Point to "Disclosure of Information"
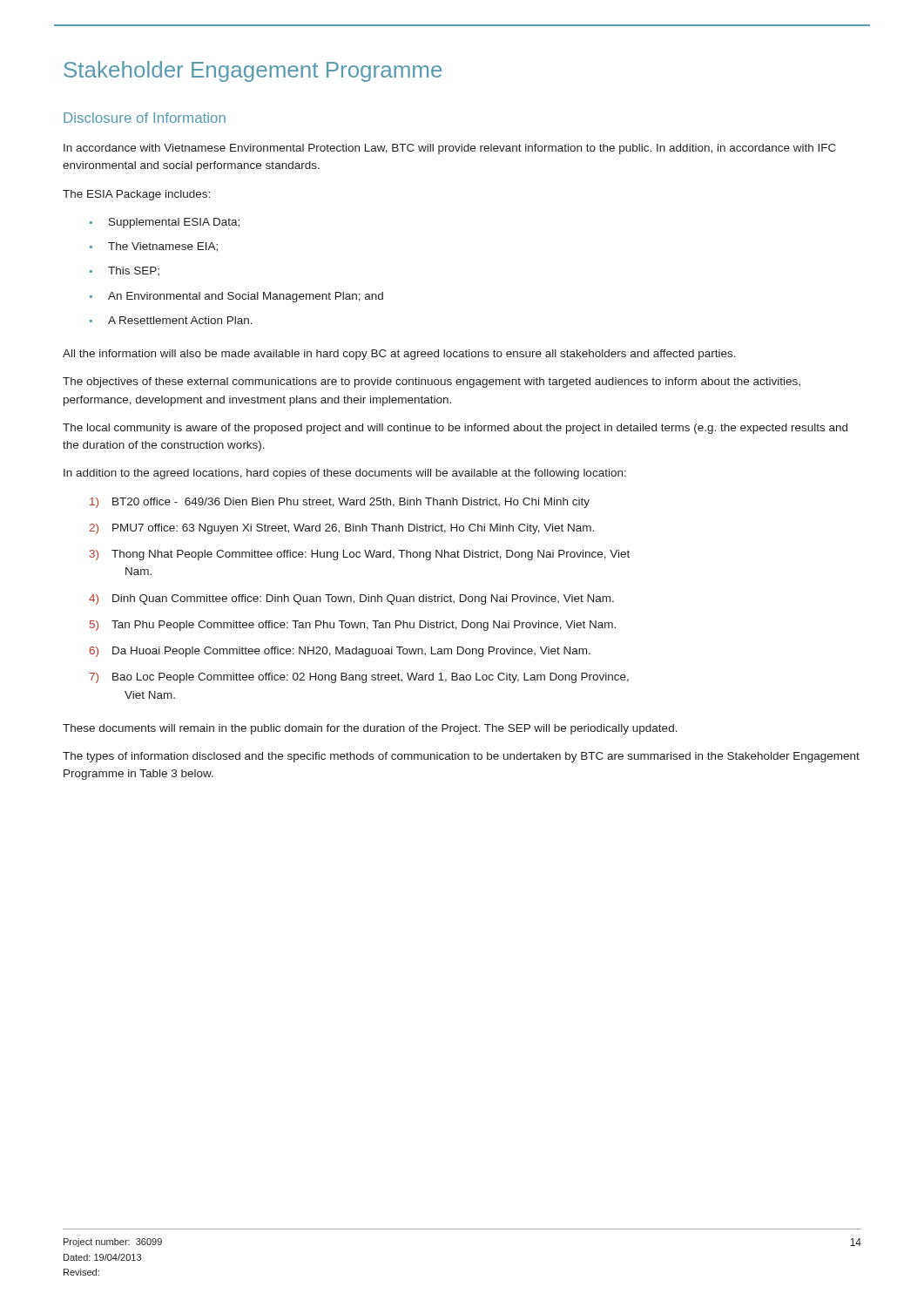 click(145, 118)
